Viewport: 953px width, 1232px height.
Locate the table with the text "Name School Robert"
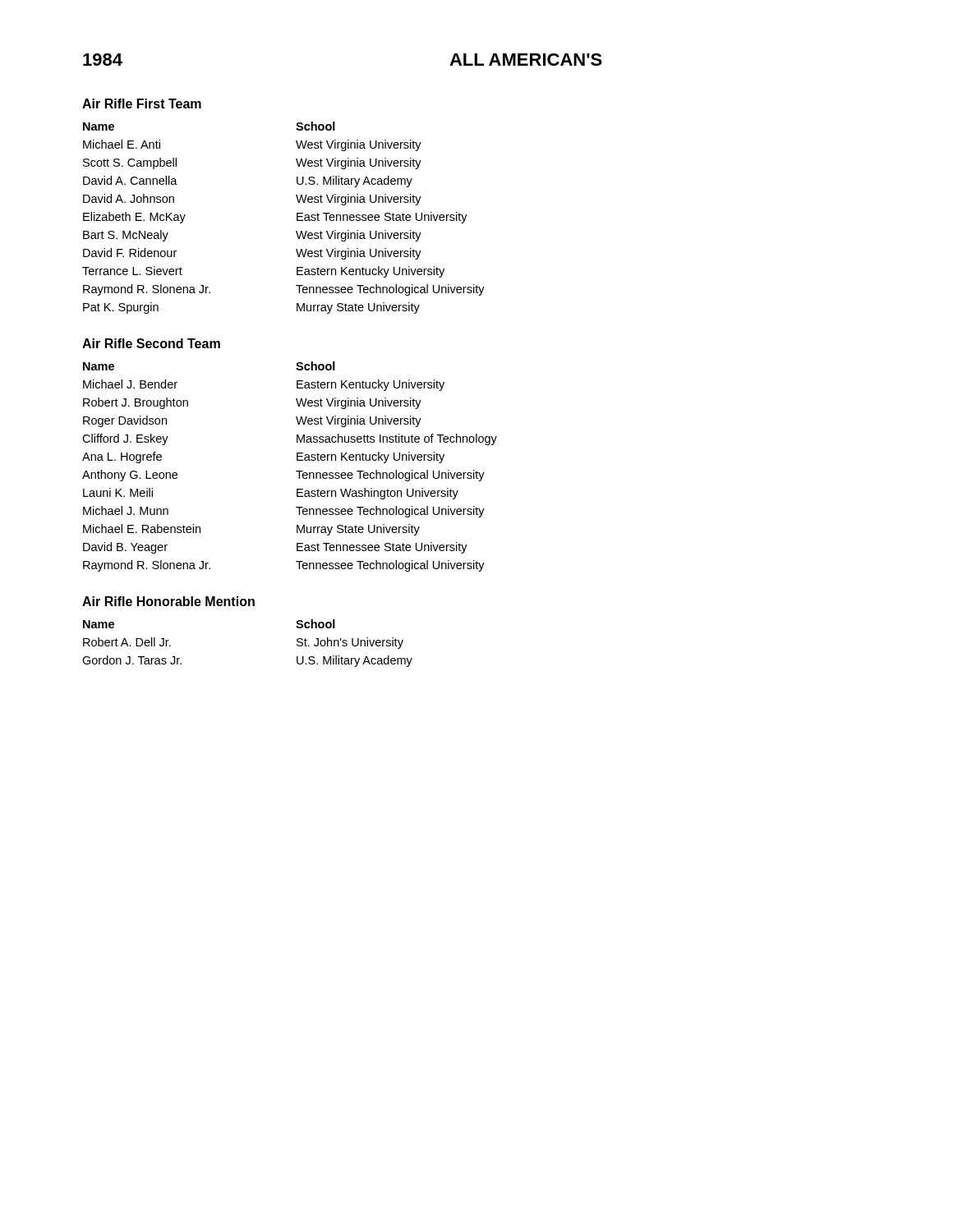[x=476, y=642]
